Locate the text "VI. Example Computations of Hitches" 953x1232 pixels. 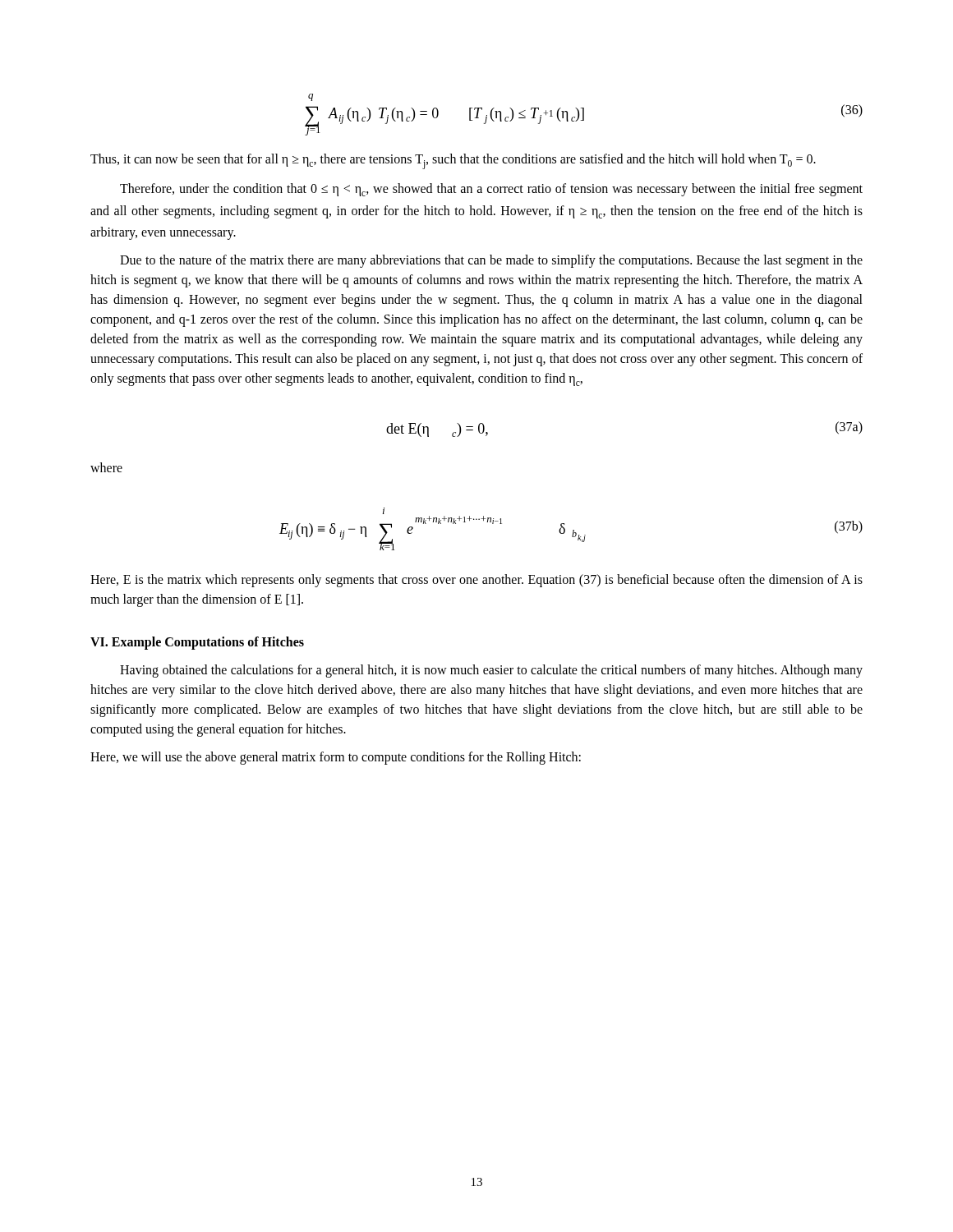point(197,643)
